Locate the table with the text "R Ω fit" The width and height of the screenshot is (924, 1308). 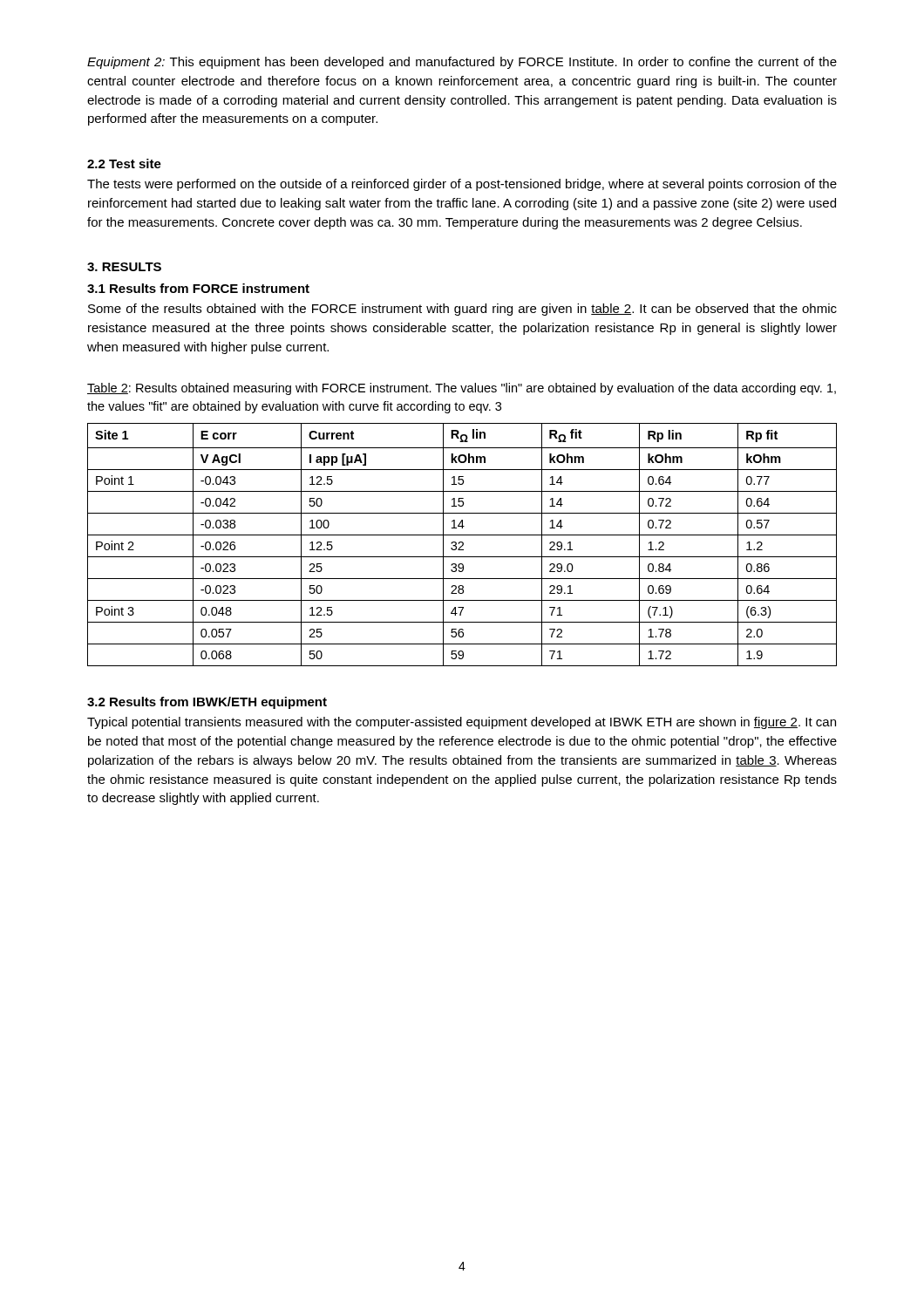(x=462, y=545)
